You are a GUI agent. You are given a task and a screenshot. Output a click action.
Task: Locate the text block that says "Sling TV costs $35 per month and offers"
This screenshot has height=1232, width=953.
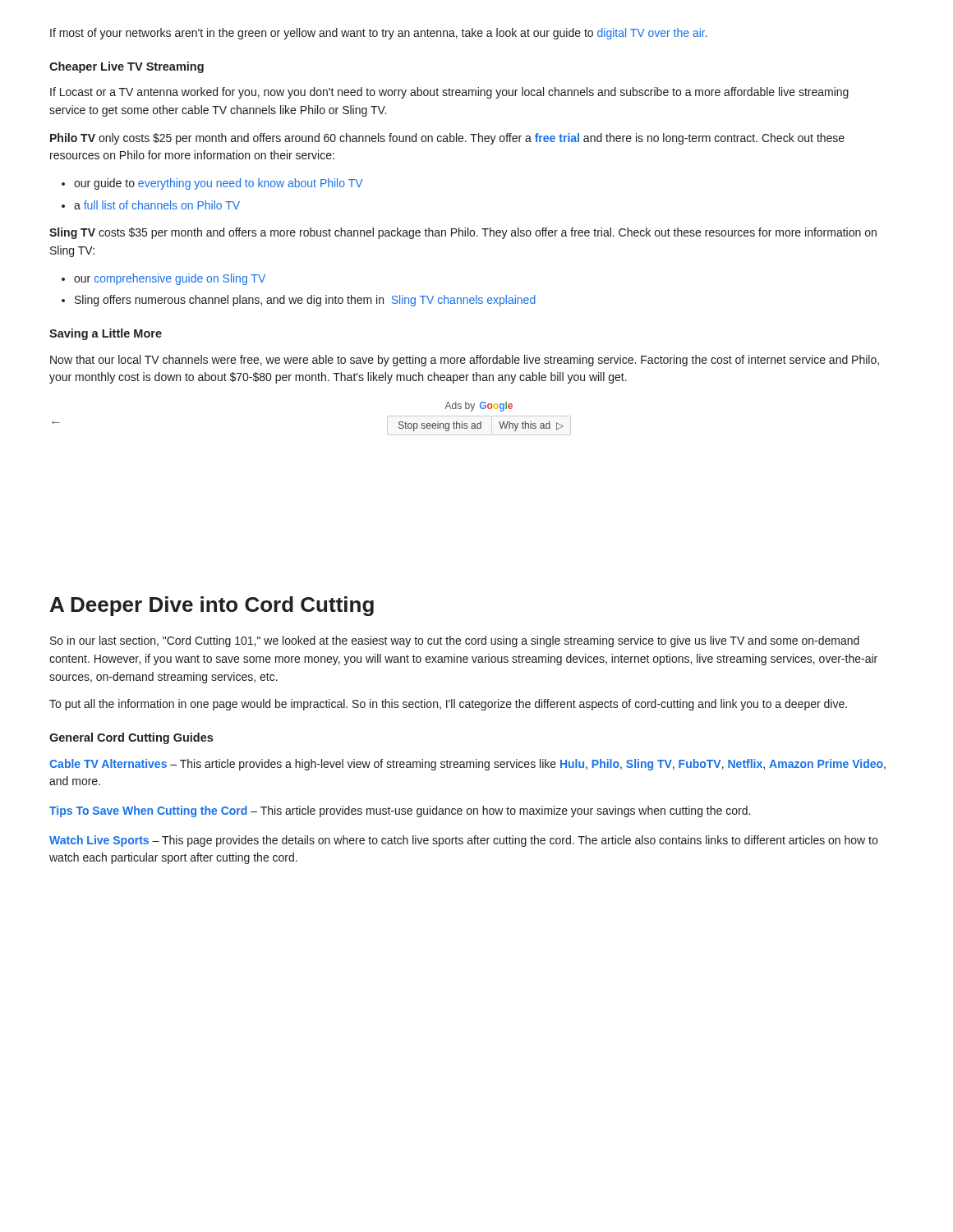click(468, 242)
